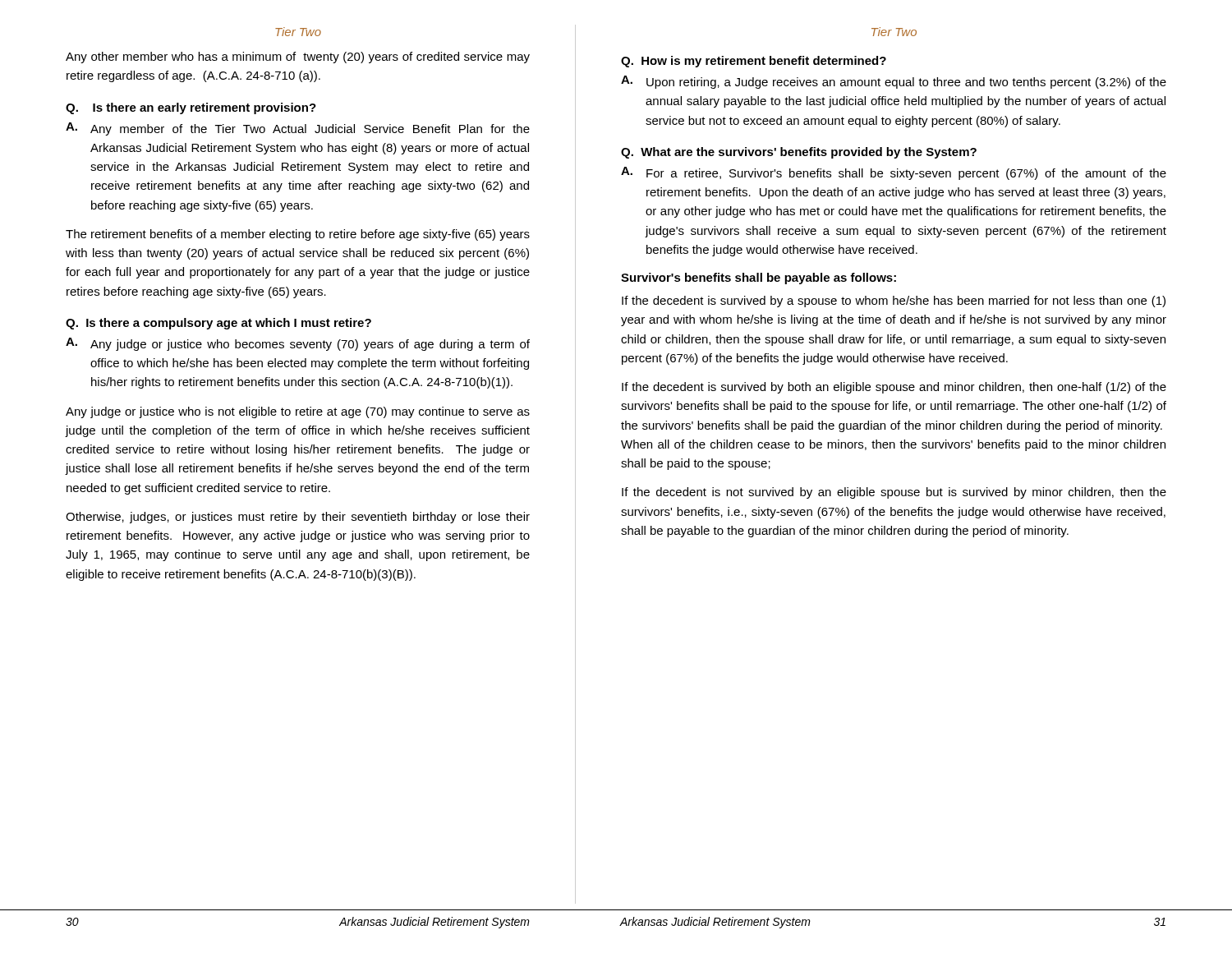The image size is (1232, 953).
Task: Click on the text block with the text "If the decedent is survived by a spouse"
Action: (894, 329)
